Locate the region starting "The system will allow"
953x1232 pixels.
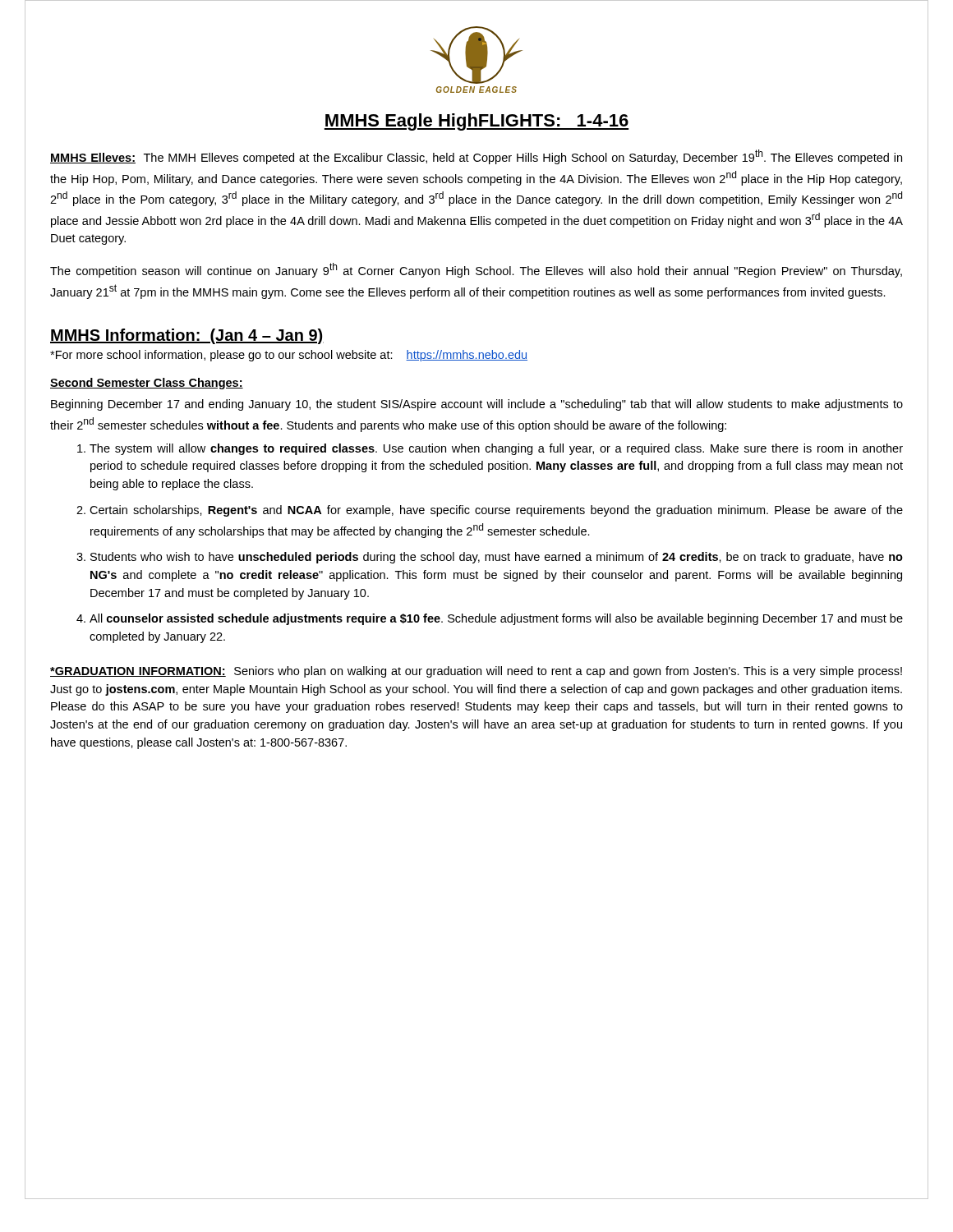(496, 466)
